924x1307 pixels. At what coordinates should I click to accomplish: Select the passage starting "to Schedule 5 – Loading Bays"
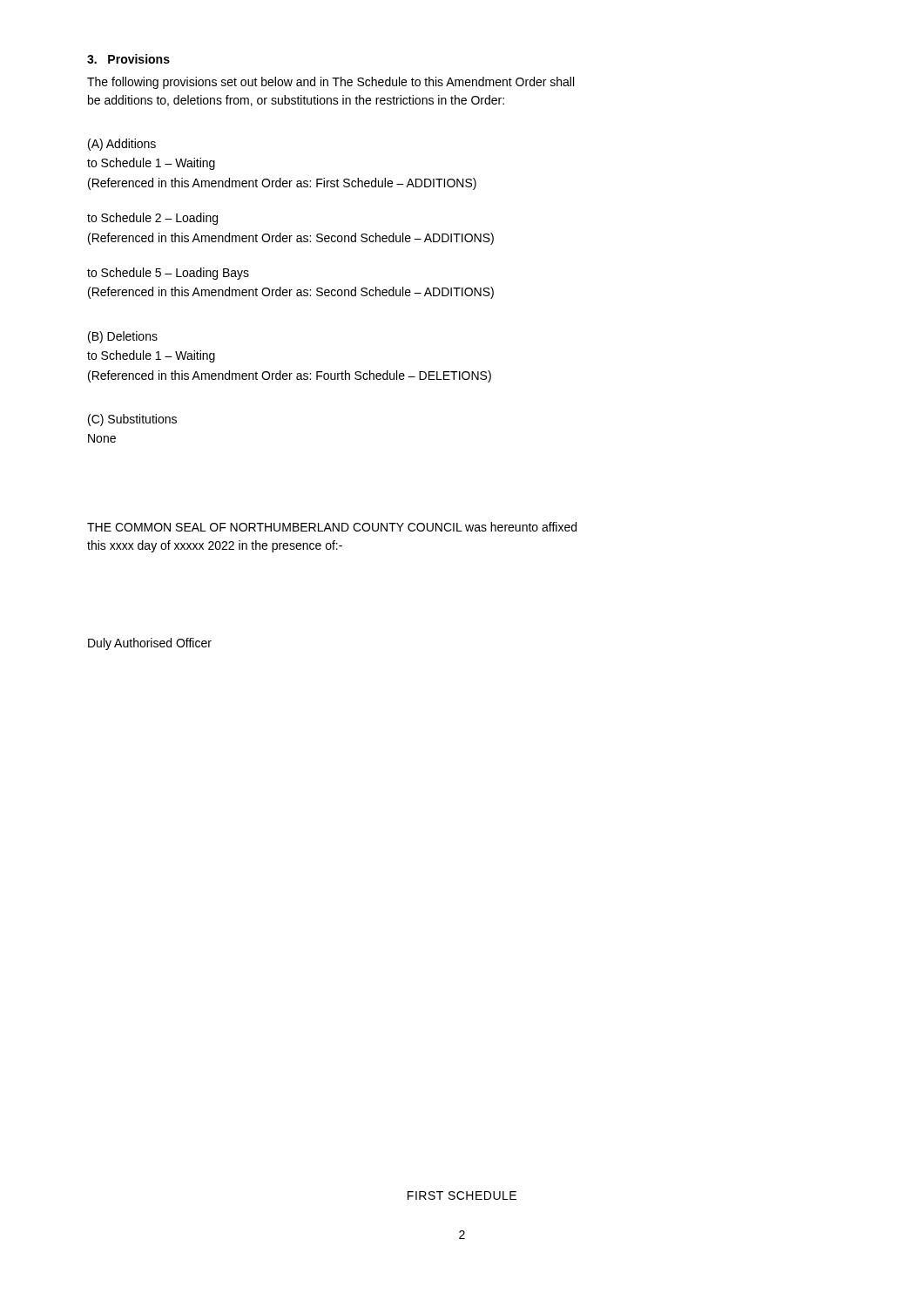[168, 273]
